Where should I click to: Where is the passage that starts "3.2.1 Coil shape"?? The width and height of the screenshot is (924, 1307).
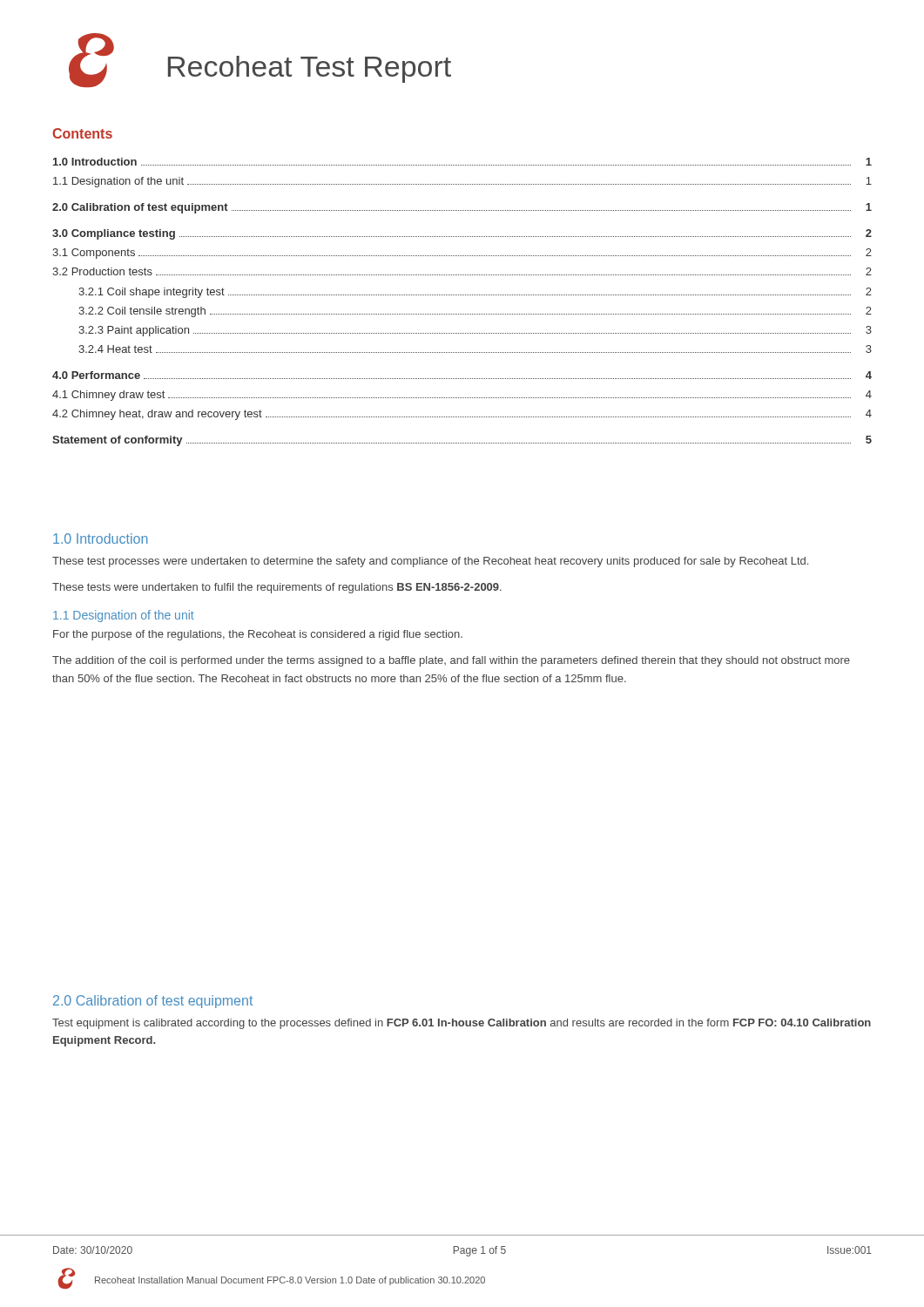tap(475, 292)
